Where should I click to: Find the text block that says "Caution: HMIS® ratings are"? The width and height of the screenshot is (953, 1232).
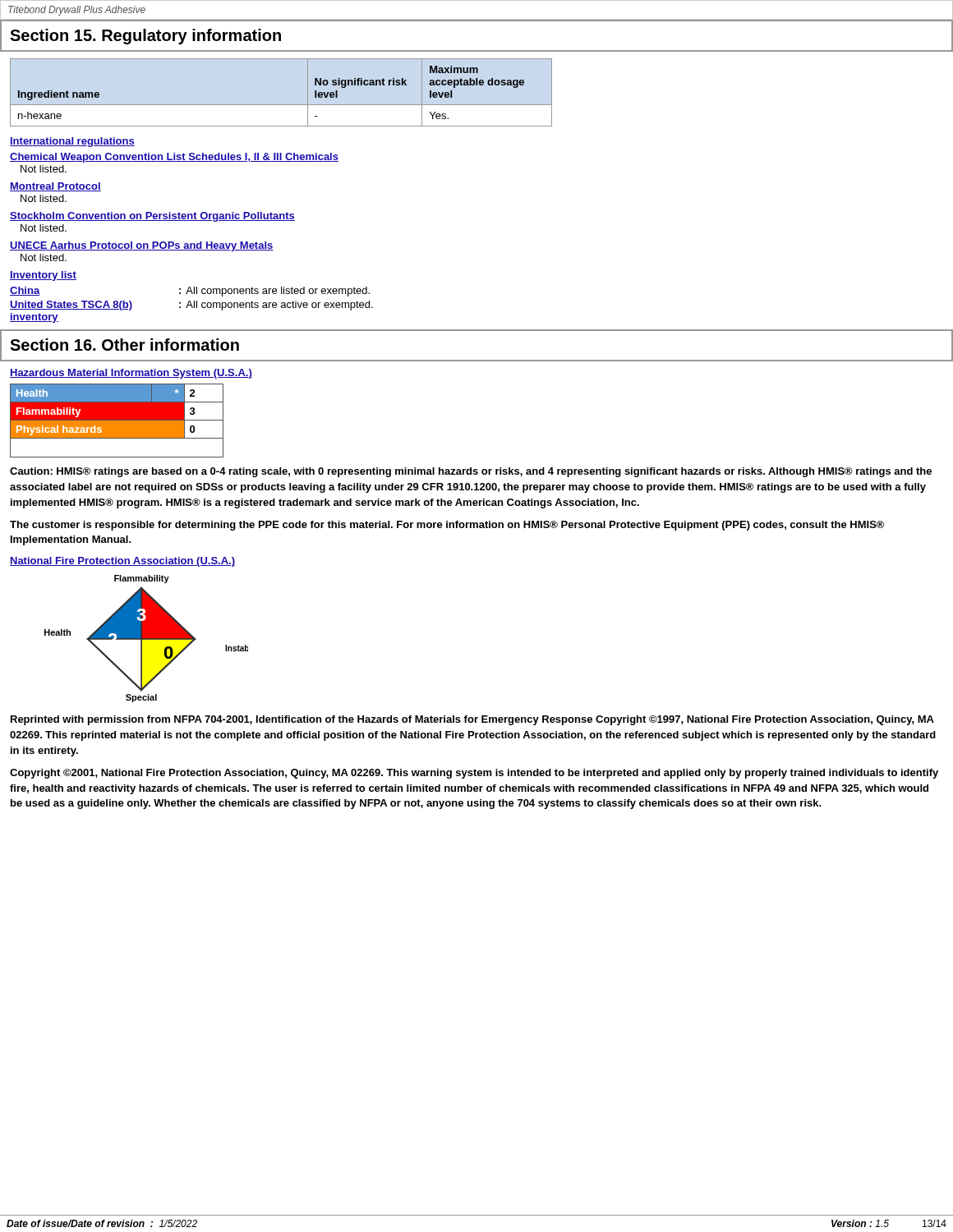[471, 487]
